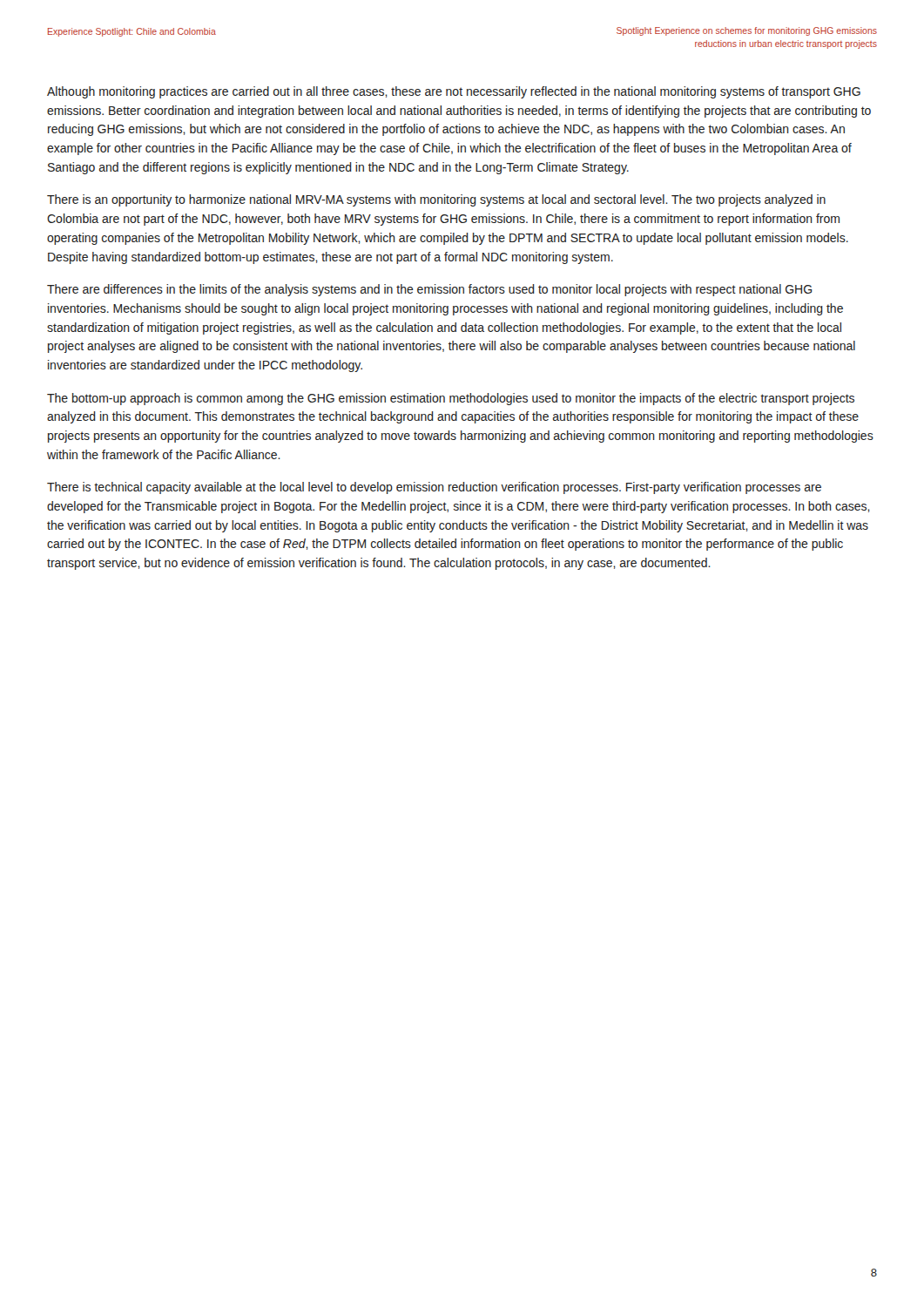
Task: Select the text block that reads "There are differences in the limits"
Action: coord(451,327)
